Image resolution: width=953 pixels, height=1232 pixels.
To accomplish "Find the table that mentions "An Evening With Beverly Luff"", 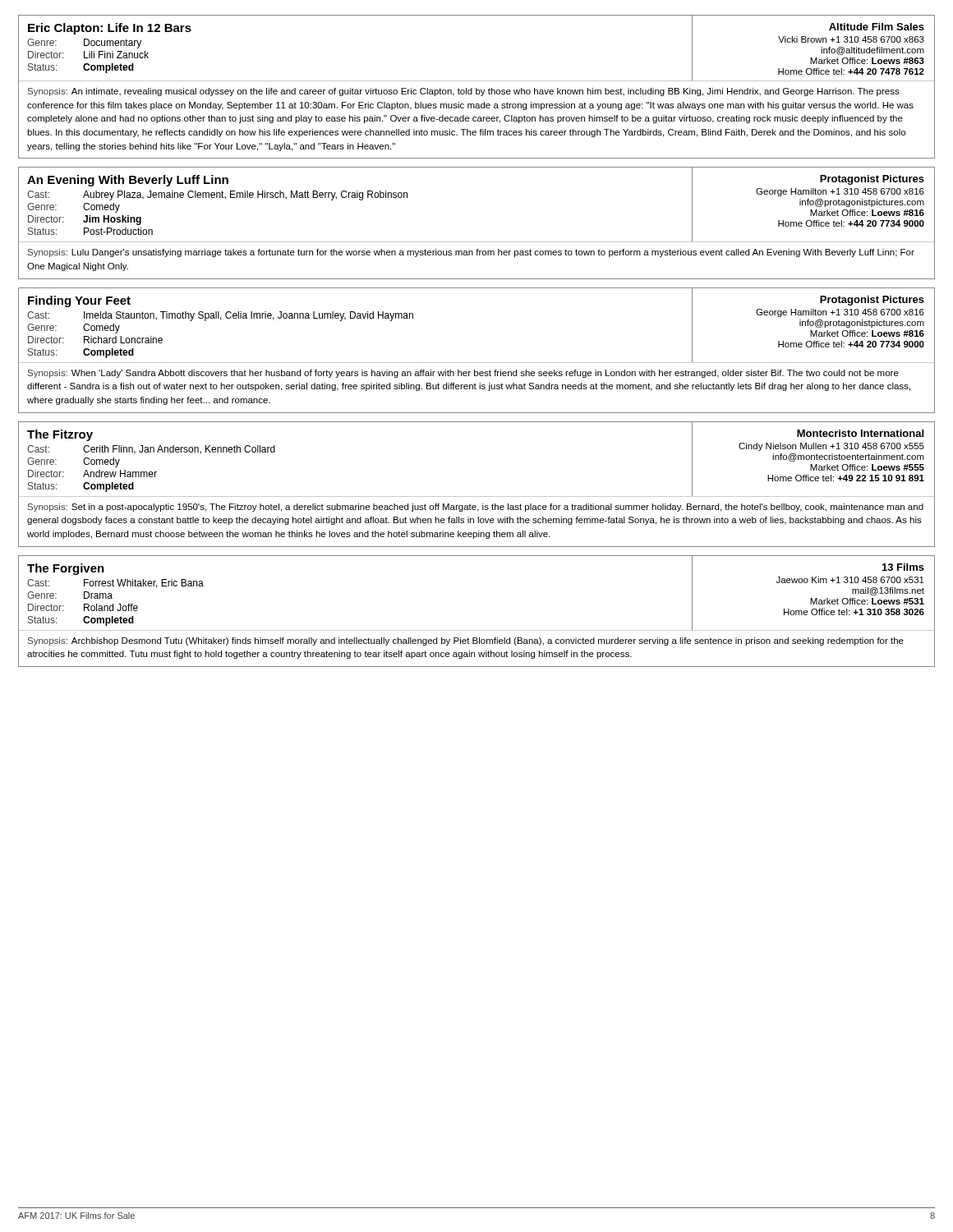I will (476, 223).
